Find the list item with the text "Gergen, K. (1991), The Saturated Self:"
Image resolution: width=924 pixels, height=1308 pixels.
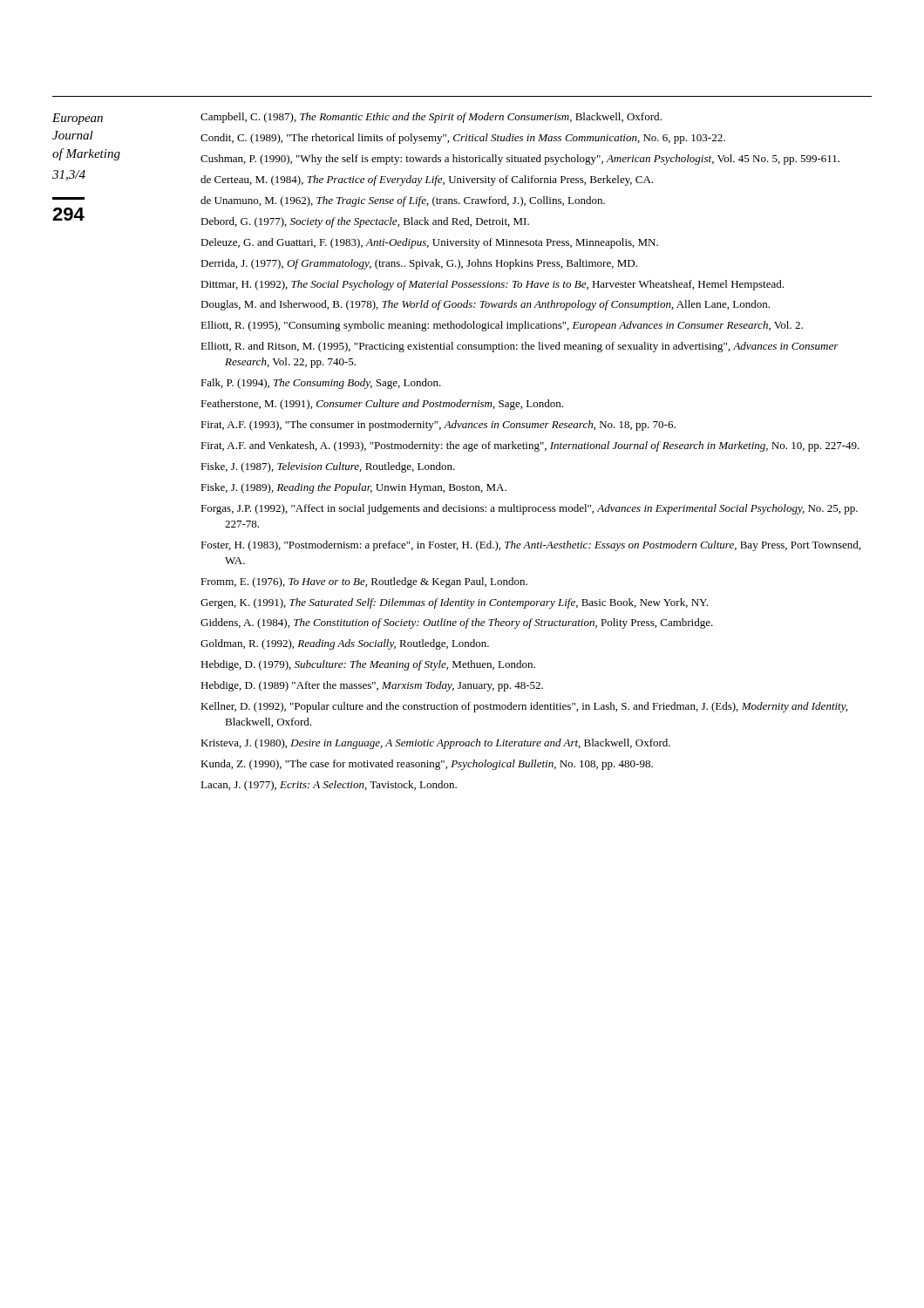tap(455, 602)
